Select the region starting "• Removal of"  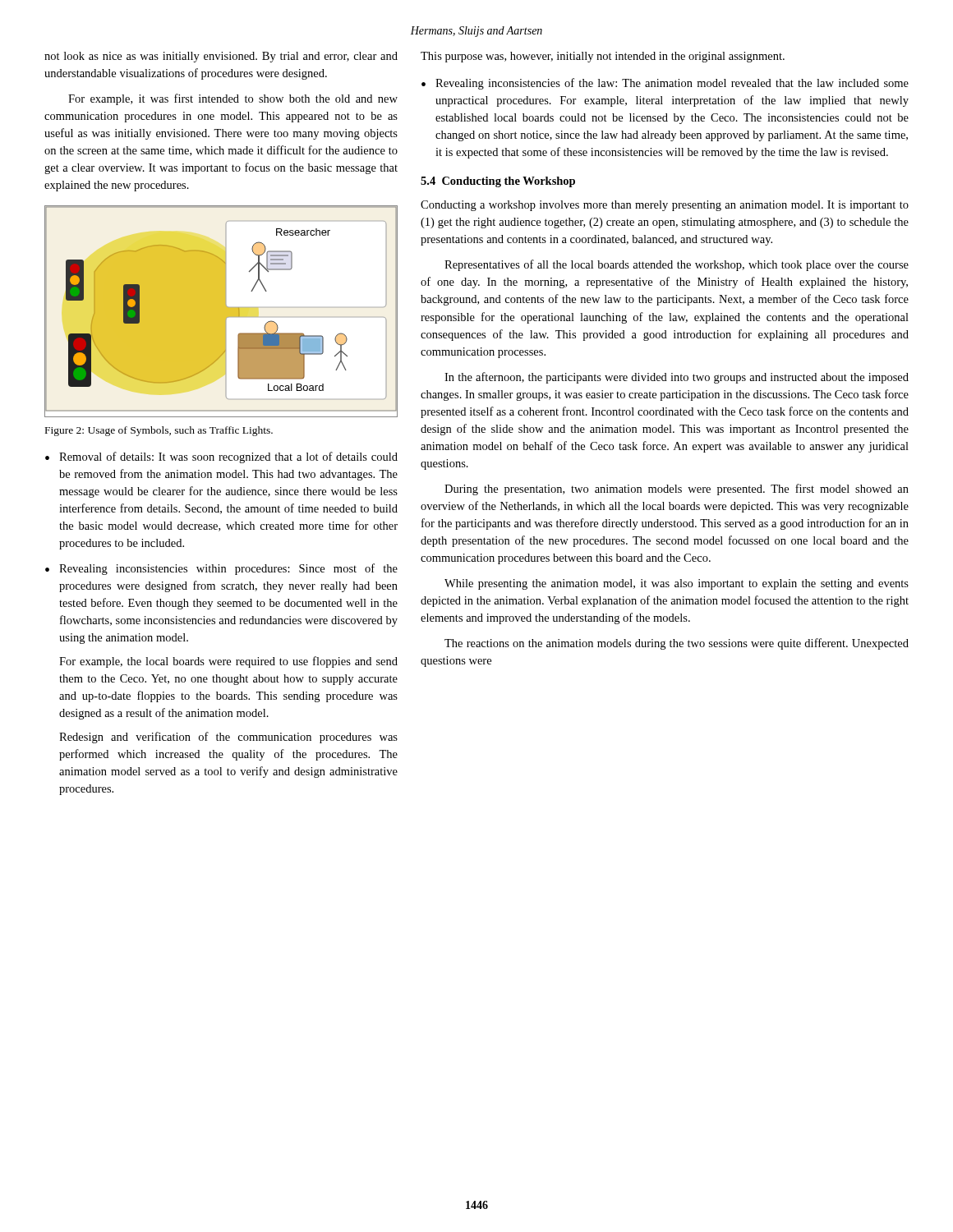pos(221,500)
